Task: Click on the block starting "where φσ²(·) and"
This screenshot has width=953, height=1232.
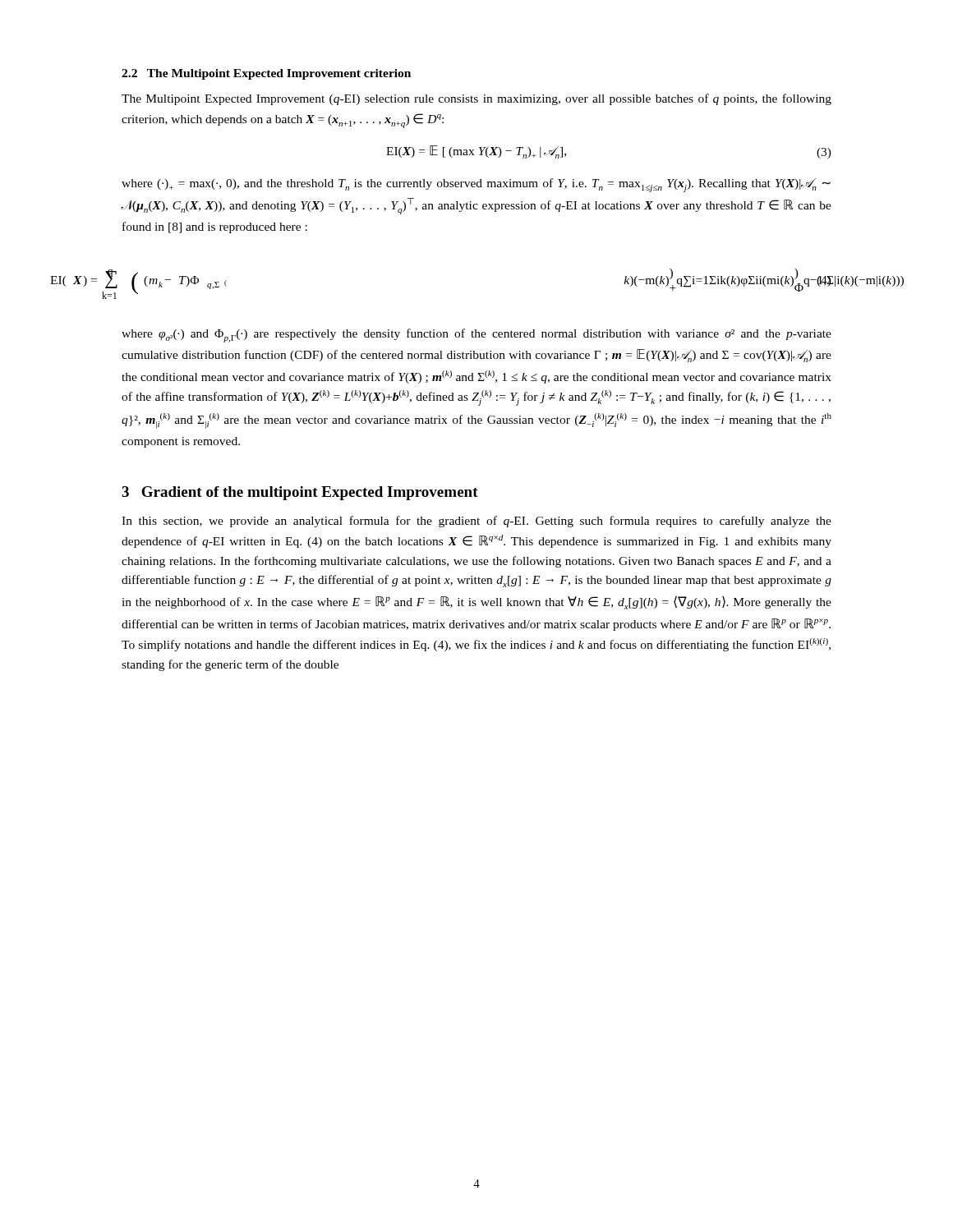Action: click(476, 387)
